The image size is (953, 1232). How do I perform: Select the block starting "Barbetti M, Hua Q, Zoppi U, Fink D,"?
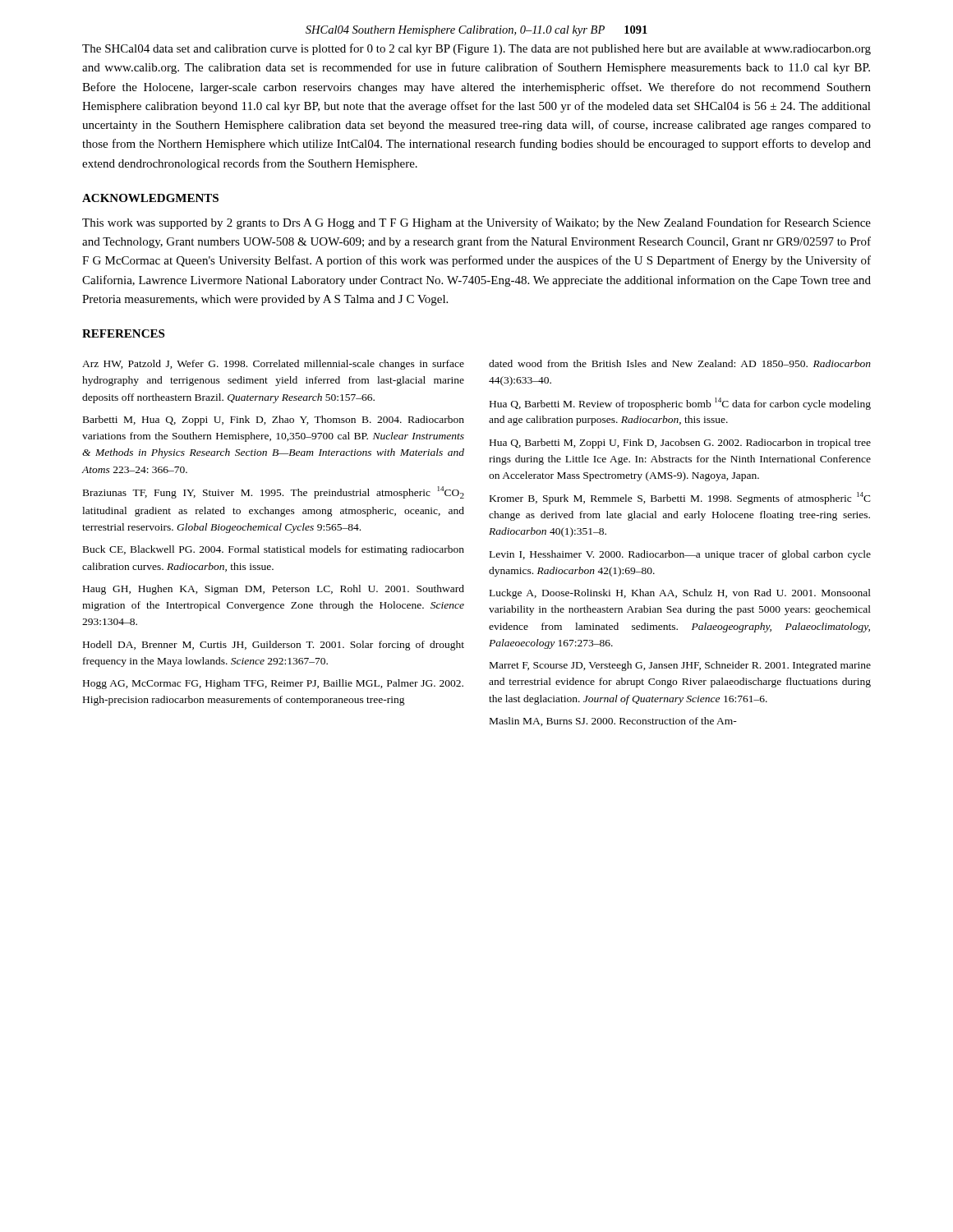tap(273, 444)
